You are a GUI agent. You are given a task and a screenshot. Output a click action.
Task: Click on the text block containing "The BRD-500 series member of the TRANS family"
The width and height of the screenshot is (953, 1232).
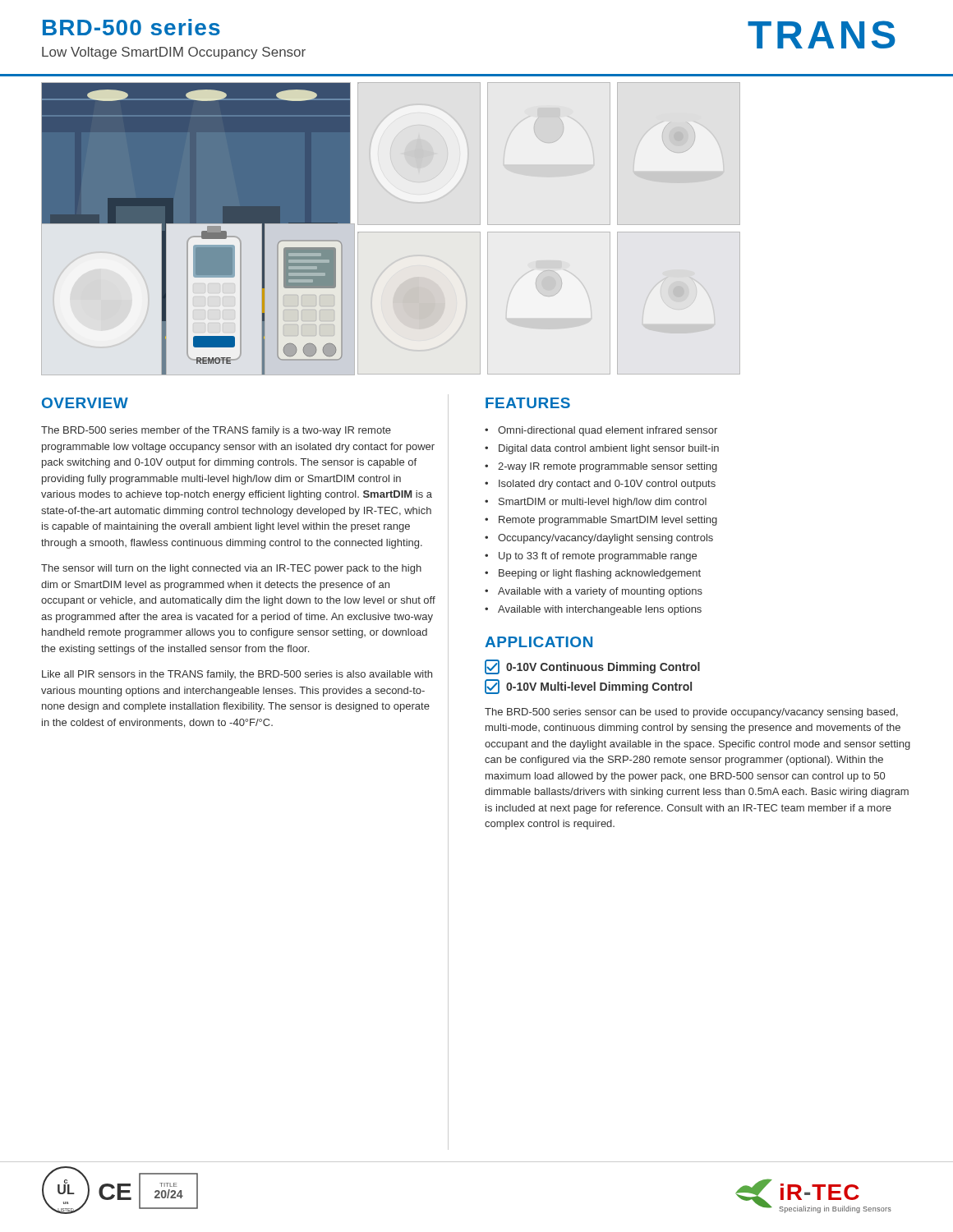(x=238, y=486)
